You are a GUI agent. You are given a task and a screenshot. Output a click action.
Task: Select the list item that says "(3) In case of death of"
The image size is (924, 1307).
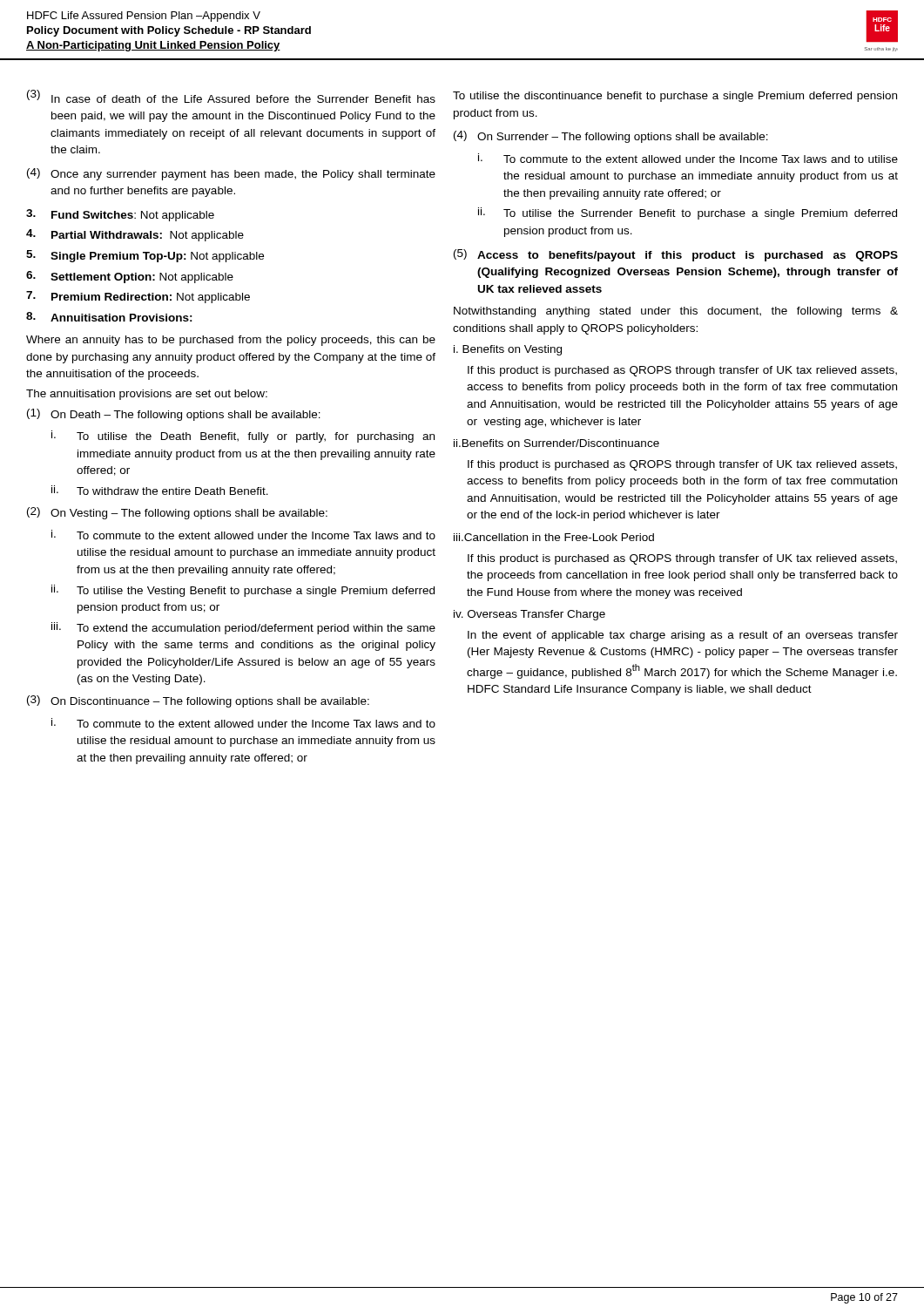click(x=231, y=123)
